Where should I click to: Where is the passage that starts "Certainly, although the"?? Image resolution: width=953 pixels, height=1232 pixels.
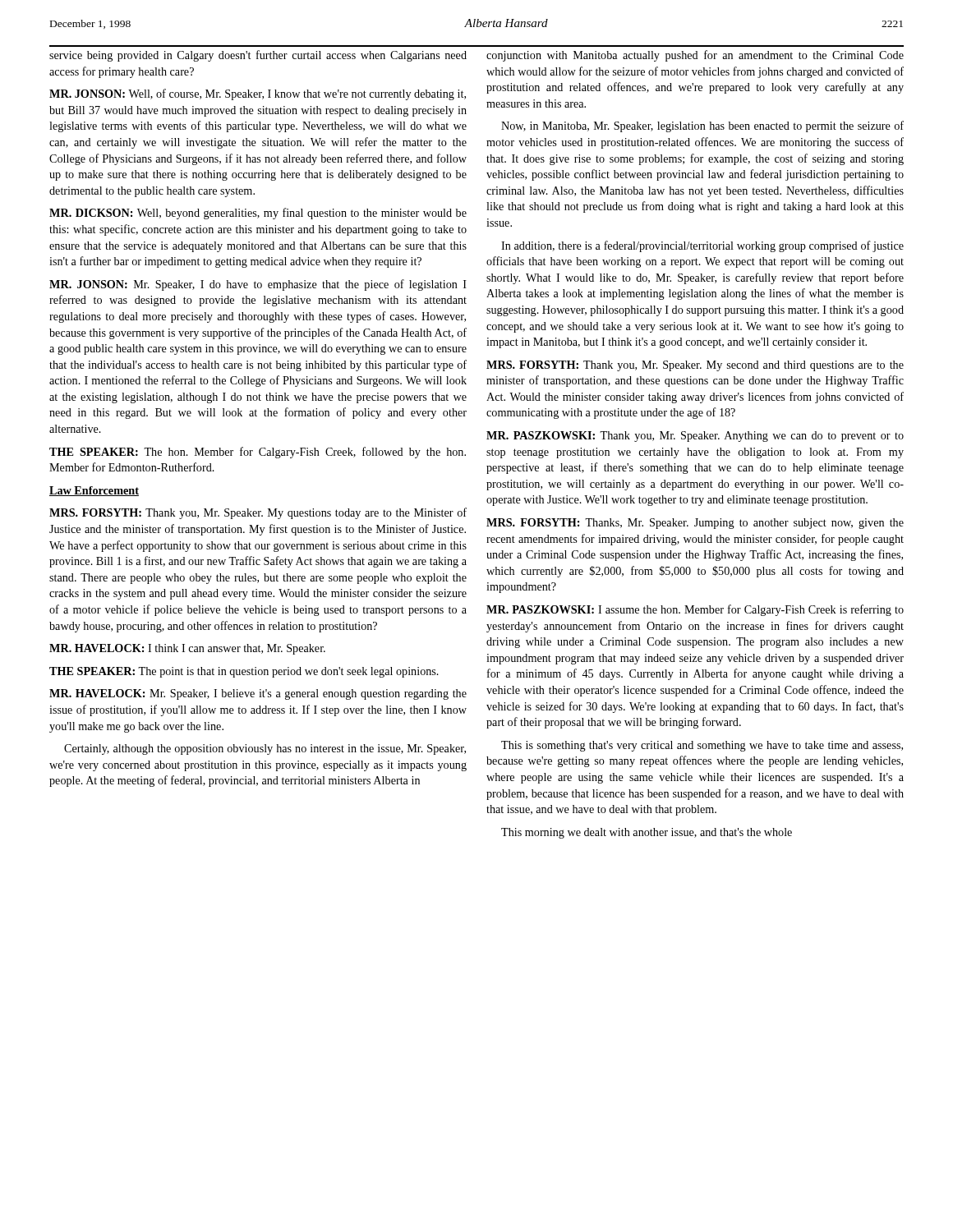258,765
